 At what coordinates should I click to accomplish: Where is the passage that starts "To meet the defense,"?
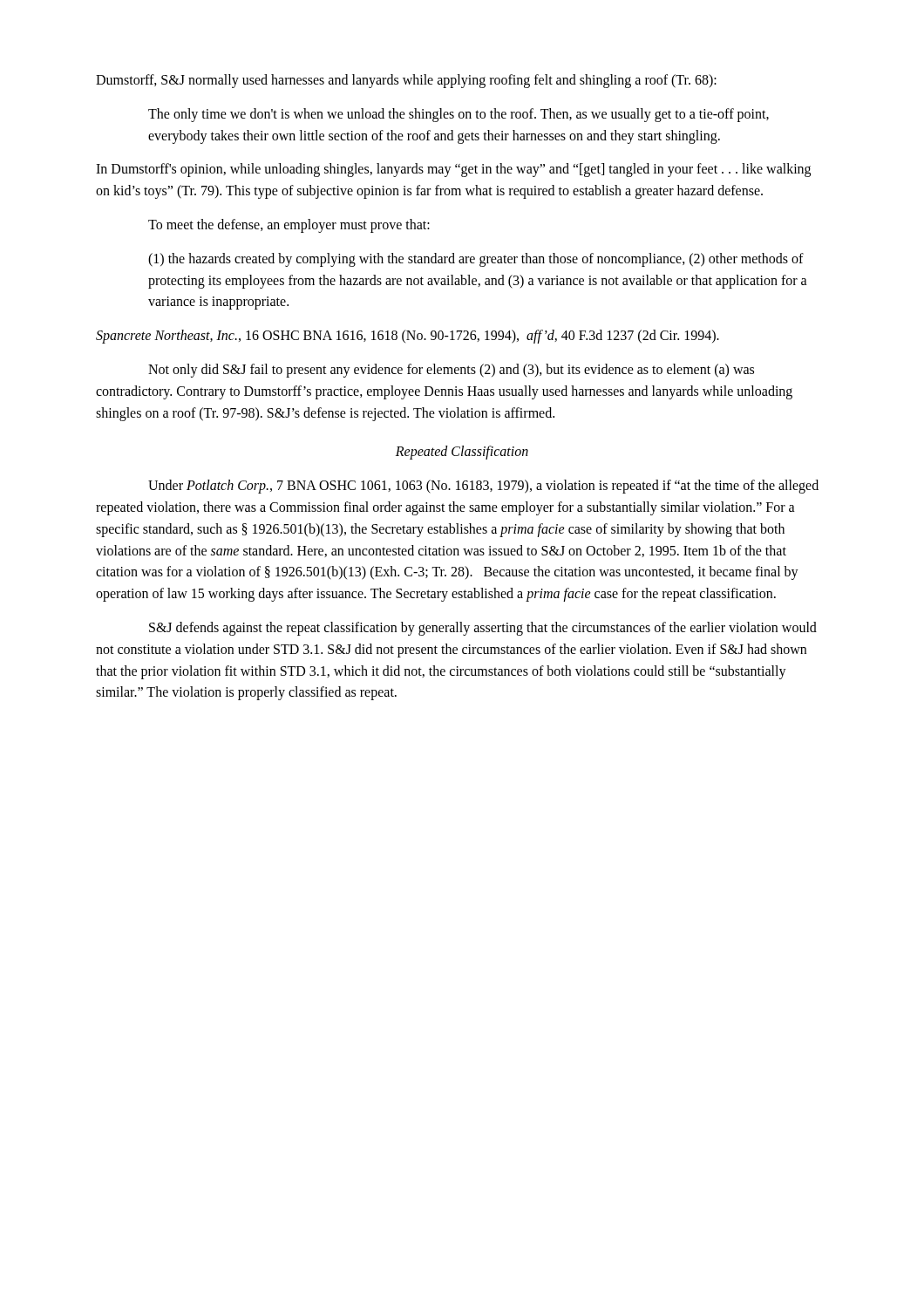click(289, 225)
